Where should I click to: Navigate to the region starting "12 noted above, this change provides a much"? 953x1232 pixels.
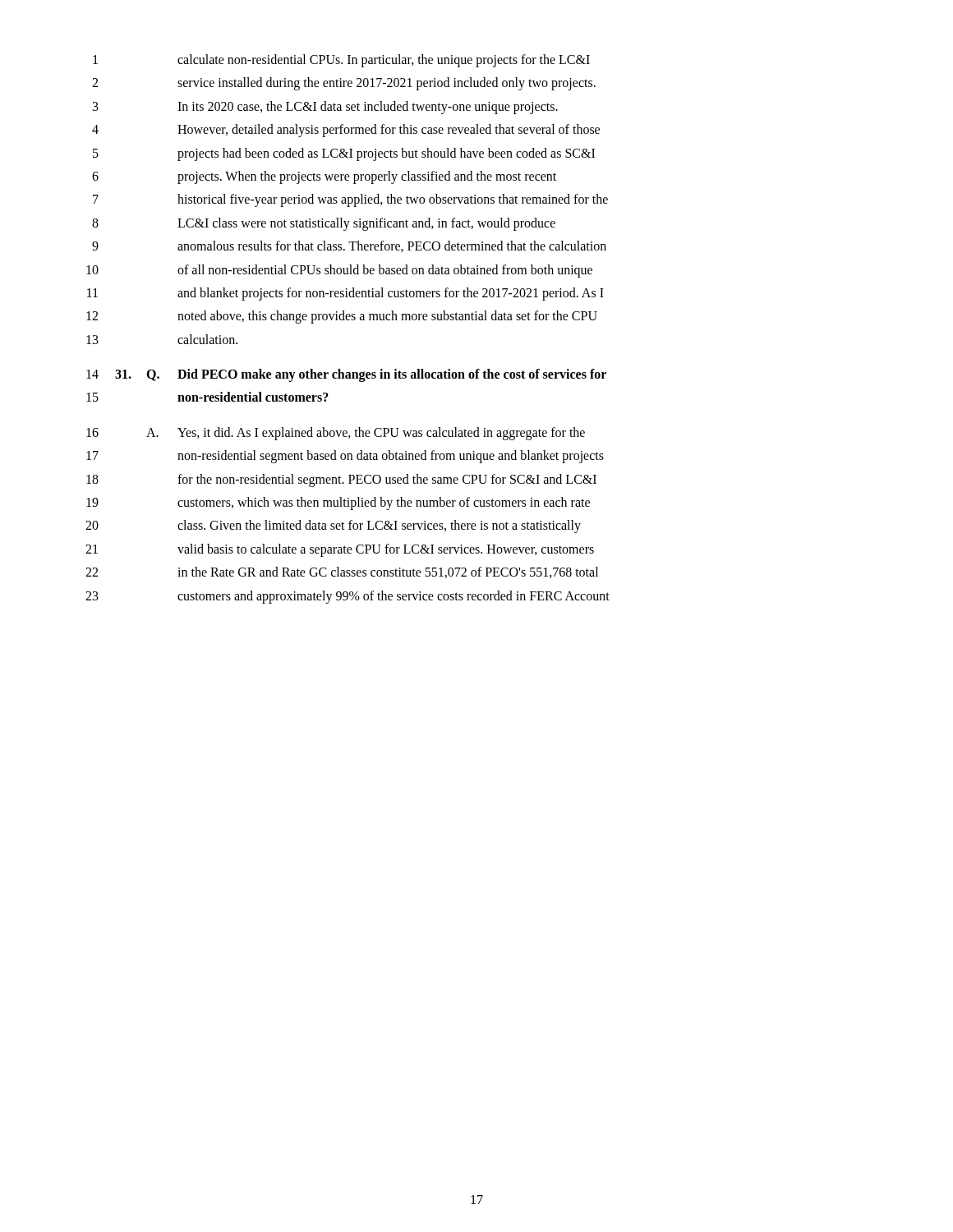[476, 317]
